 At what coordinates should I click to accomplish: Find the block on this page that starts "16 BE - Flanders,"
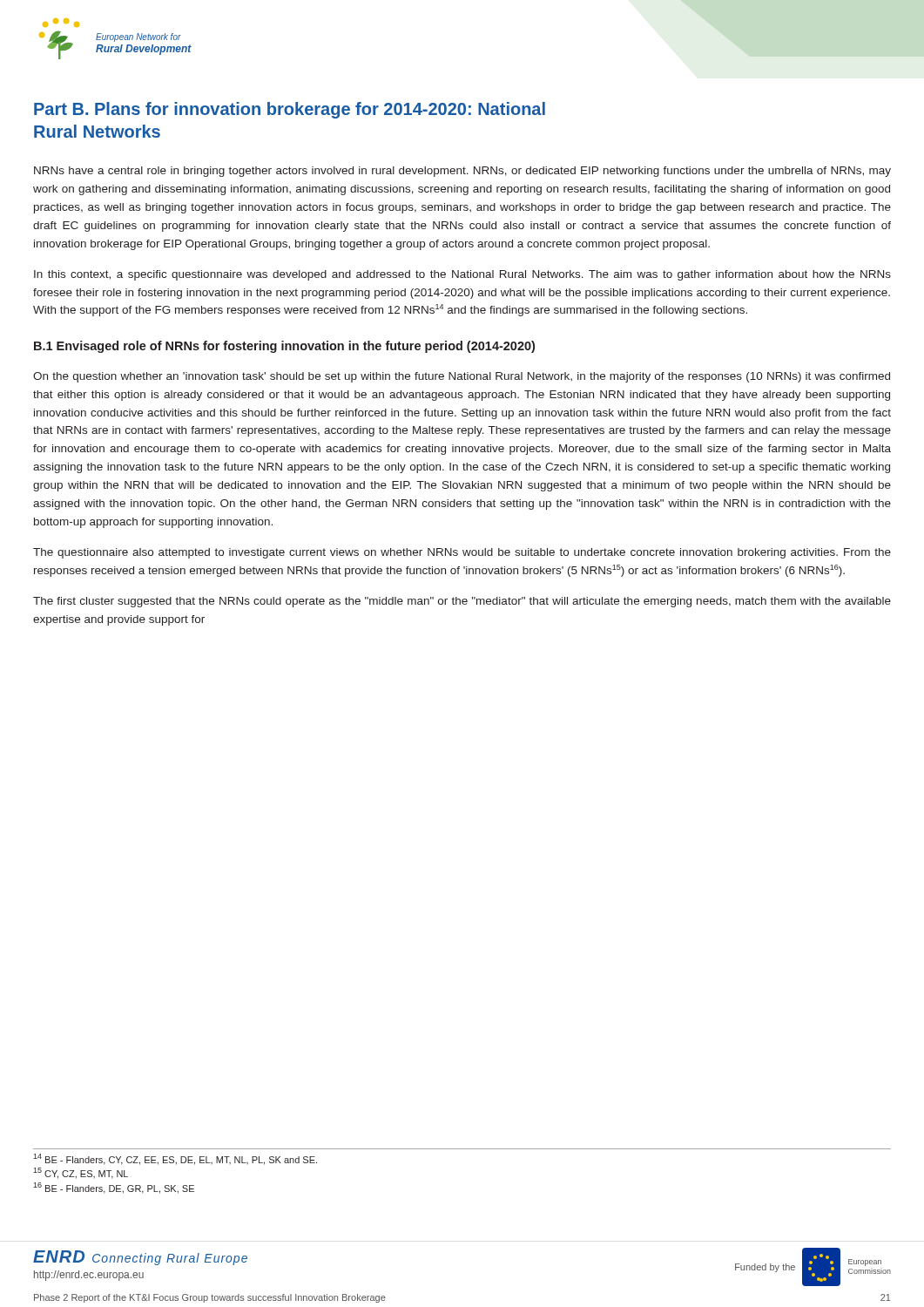(114, 1187)
